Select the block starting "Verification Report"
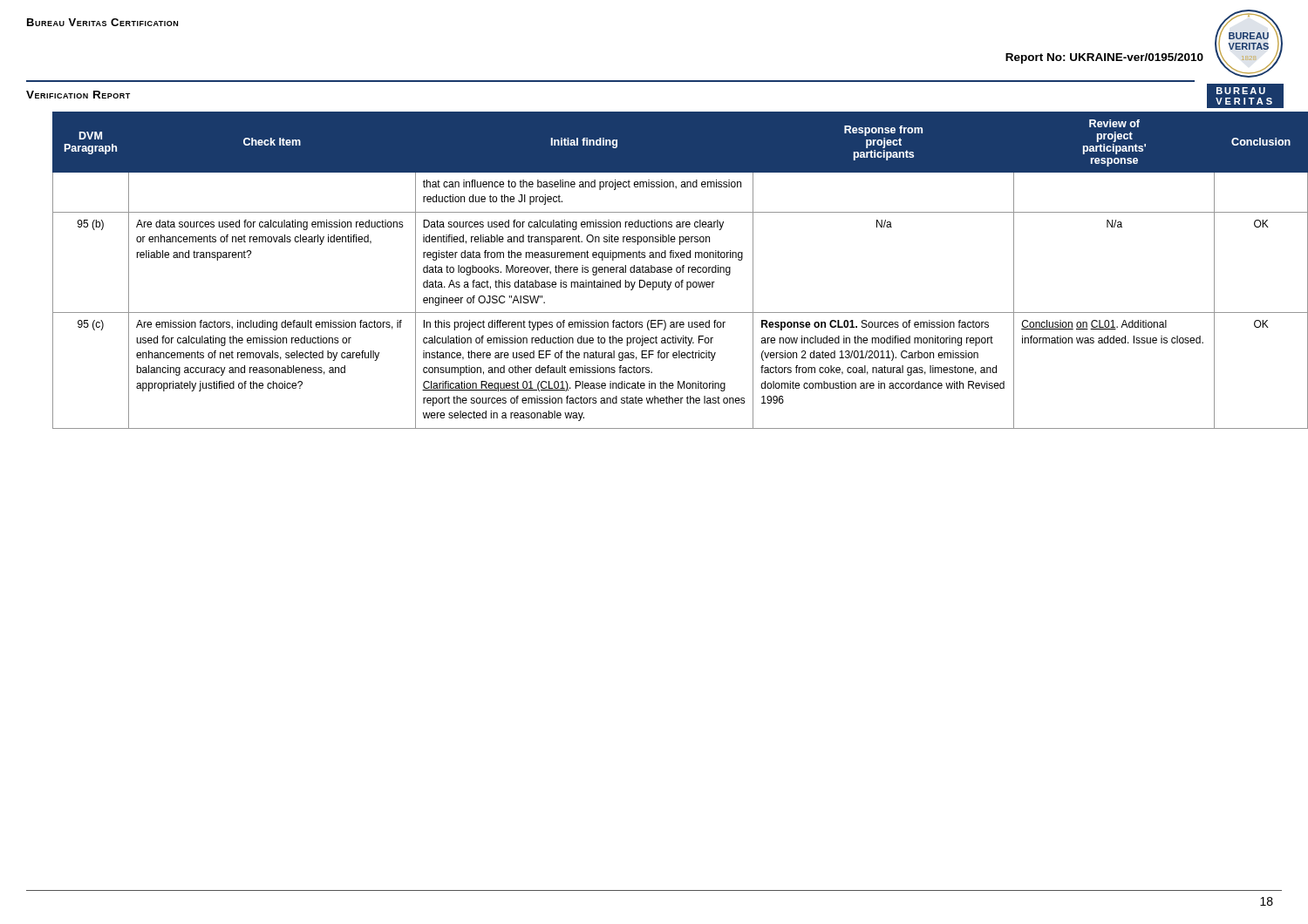 click(x=78, y=95)
